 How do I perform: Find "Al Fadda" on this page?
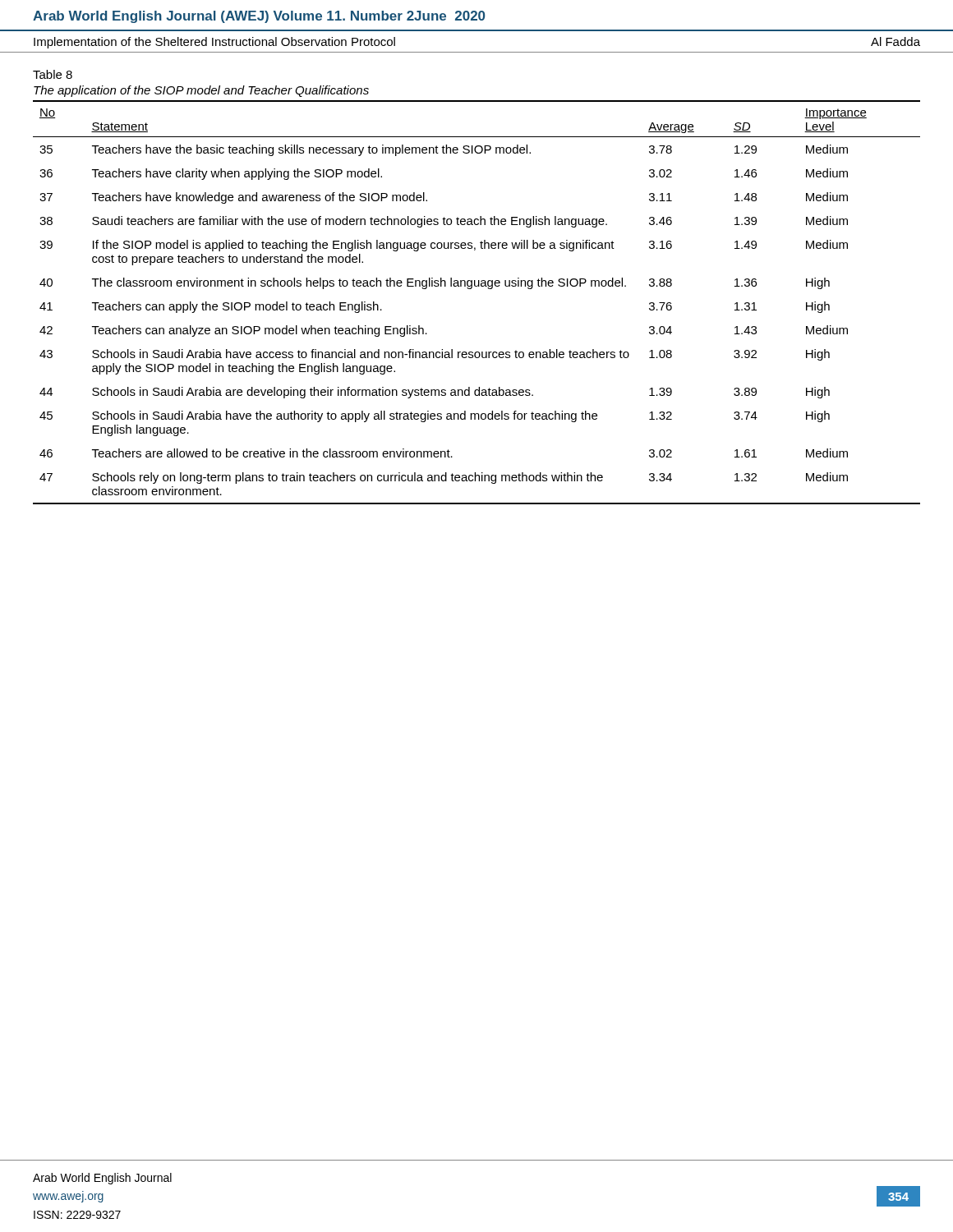pos(895,41)
